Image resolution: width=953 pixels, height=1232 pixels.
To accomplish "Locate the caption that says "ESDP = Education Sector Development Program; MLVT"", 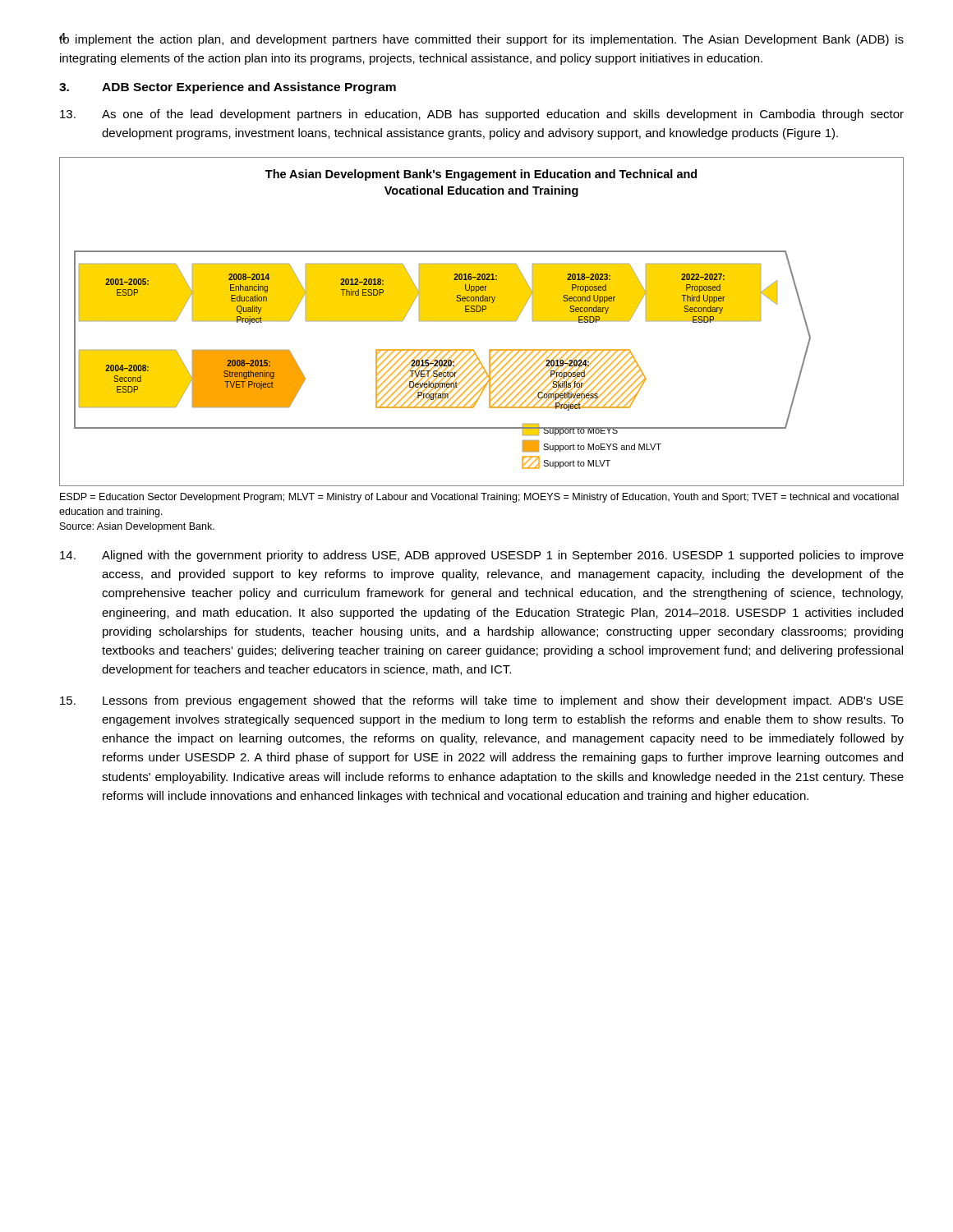I will [x=479, y=511].
